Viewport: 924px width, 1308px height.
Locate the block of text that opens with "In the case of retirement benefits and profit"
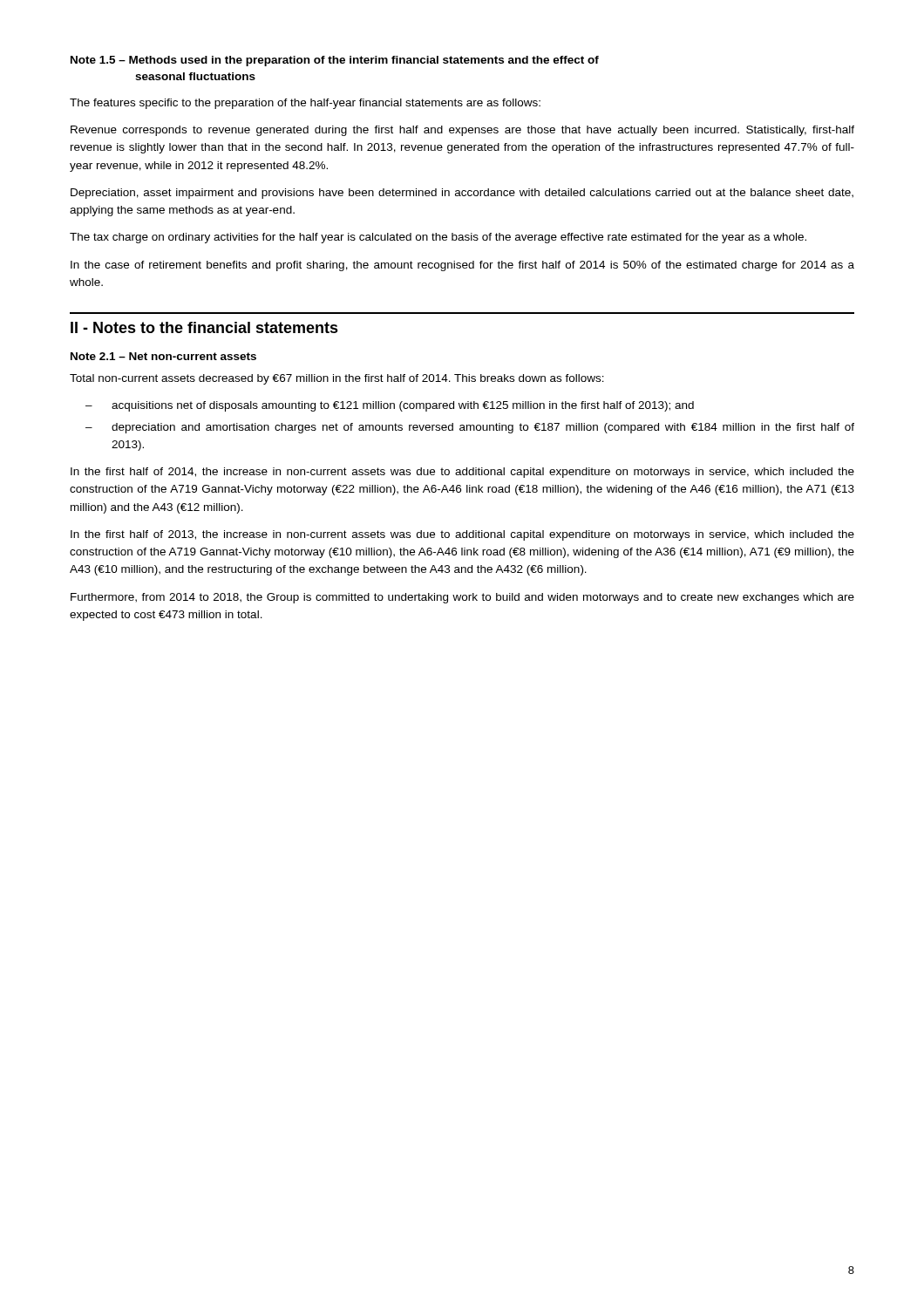coord(462,273)
